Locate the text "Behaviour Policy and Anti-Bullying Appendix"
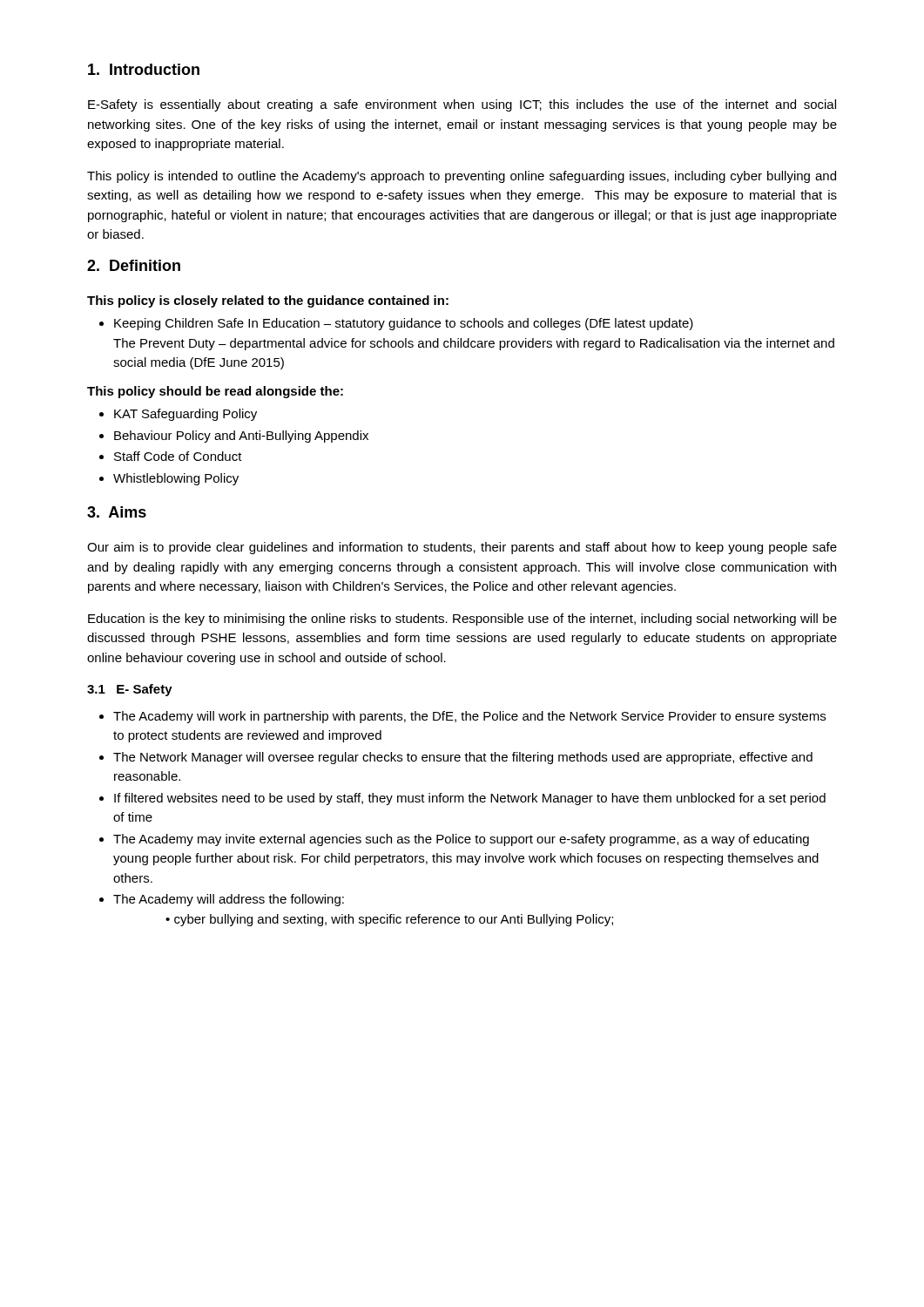Image resolution: width=924 pixels, height=1307 pixels. point(234,437)
